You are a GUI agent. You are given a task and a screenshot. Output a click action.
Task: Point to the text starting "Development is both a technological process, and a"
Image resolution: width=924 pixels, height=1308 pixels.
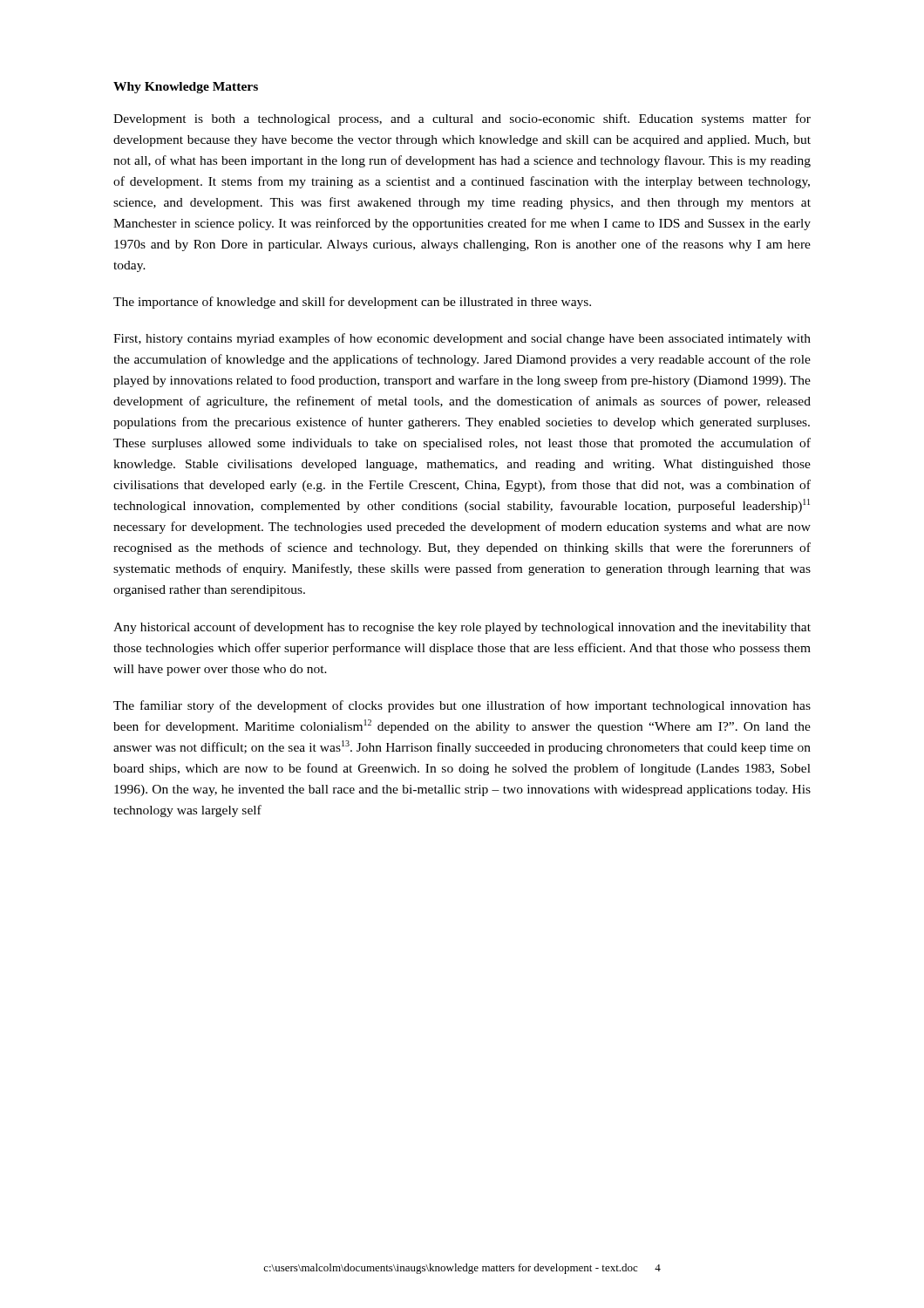pyautogui.click(x=462, y=191)
